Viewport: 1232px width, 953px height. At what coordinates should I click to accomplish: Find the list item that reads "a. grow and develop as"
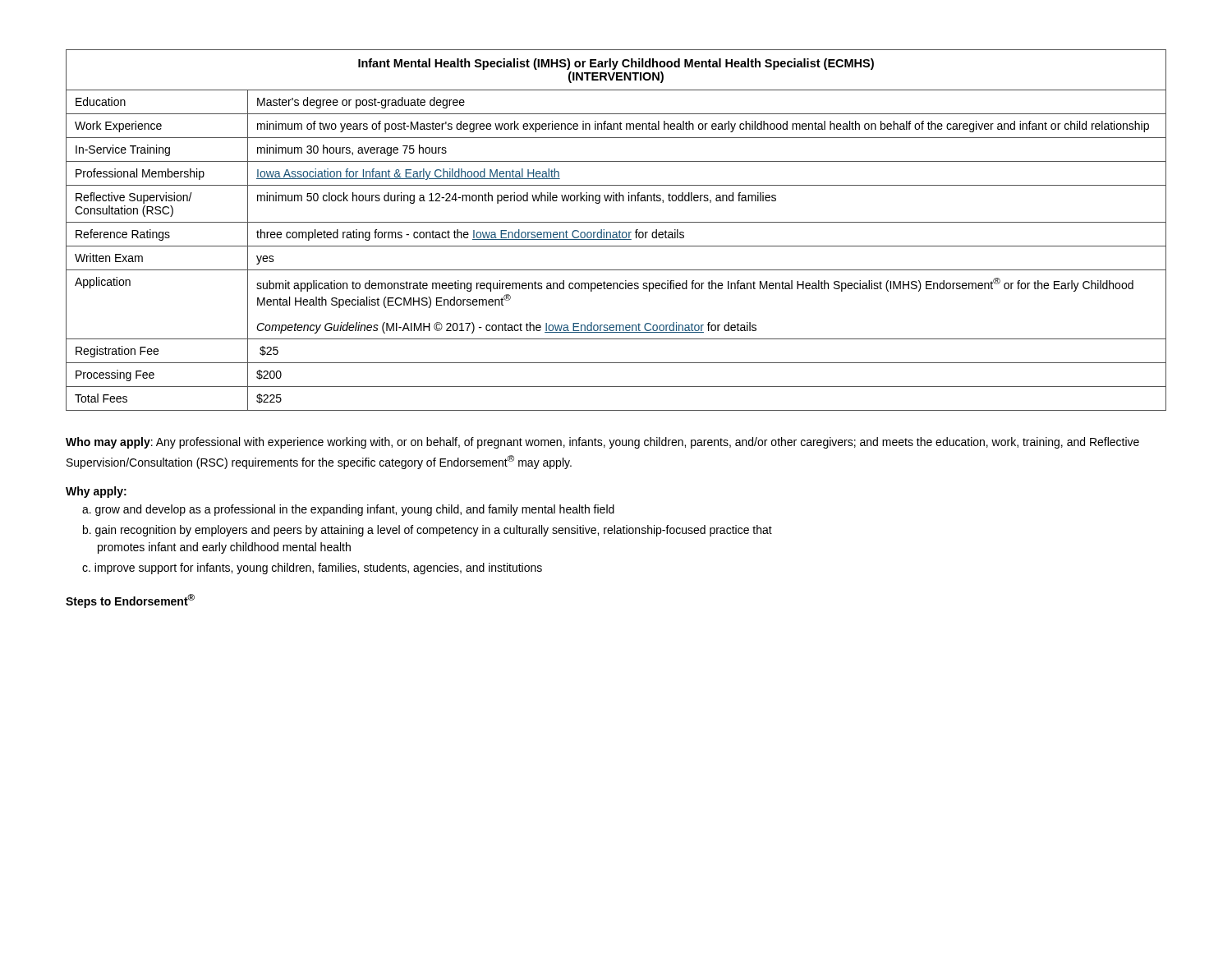pyautogui.click(x=348, y=509)
